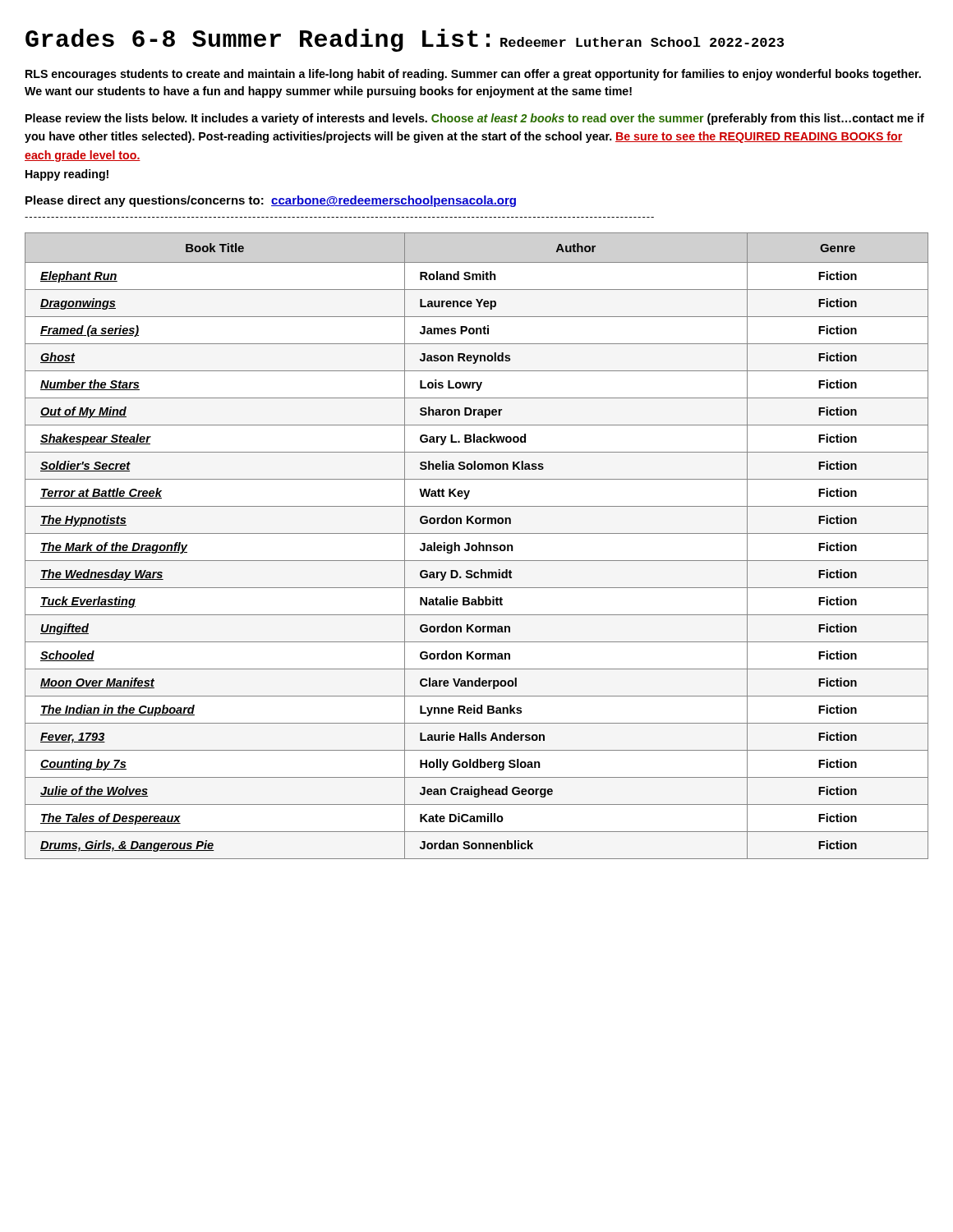Navigate to the text block starting "Please review the"

pyautogui.click(x=474, y=146)
